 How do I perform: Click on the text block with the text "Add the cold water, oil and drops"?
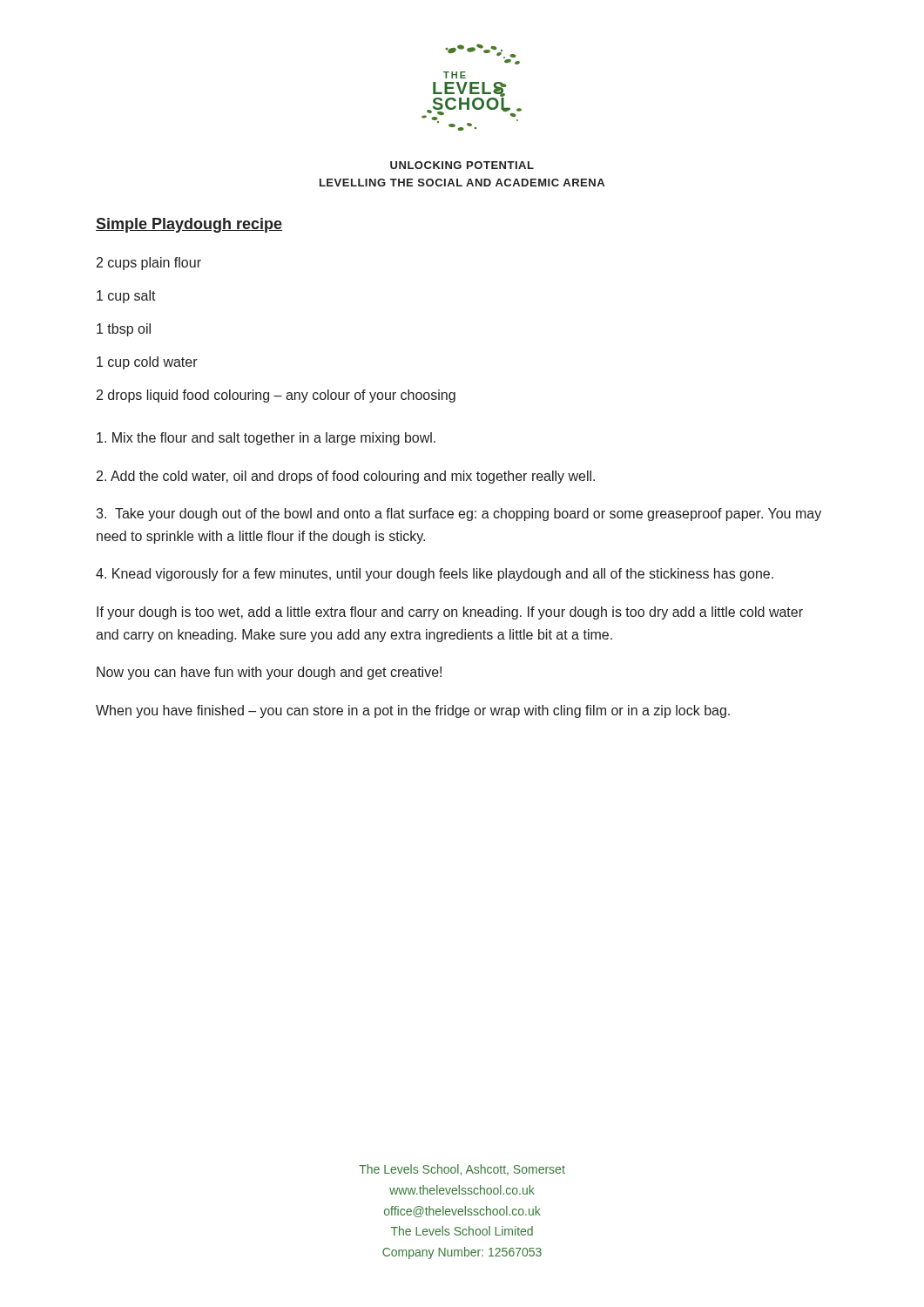[346, 476]
